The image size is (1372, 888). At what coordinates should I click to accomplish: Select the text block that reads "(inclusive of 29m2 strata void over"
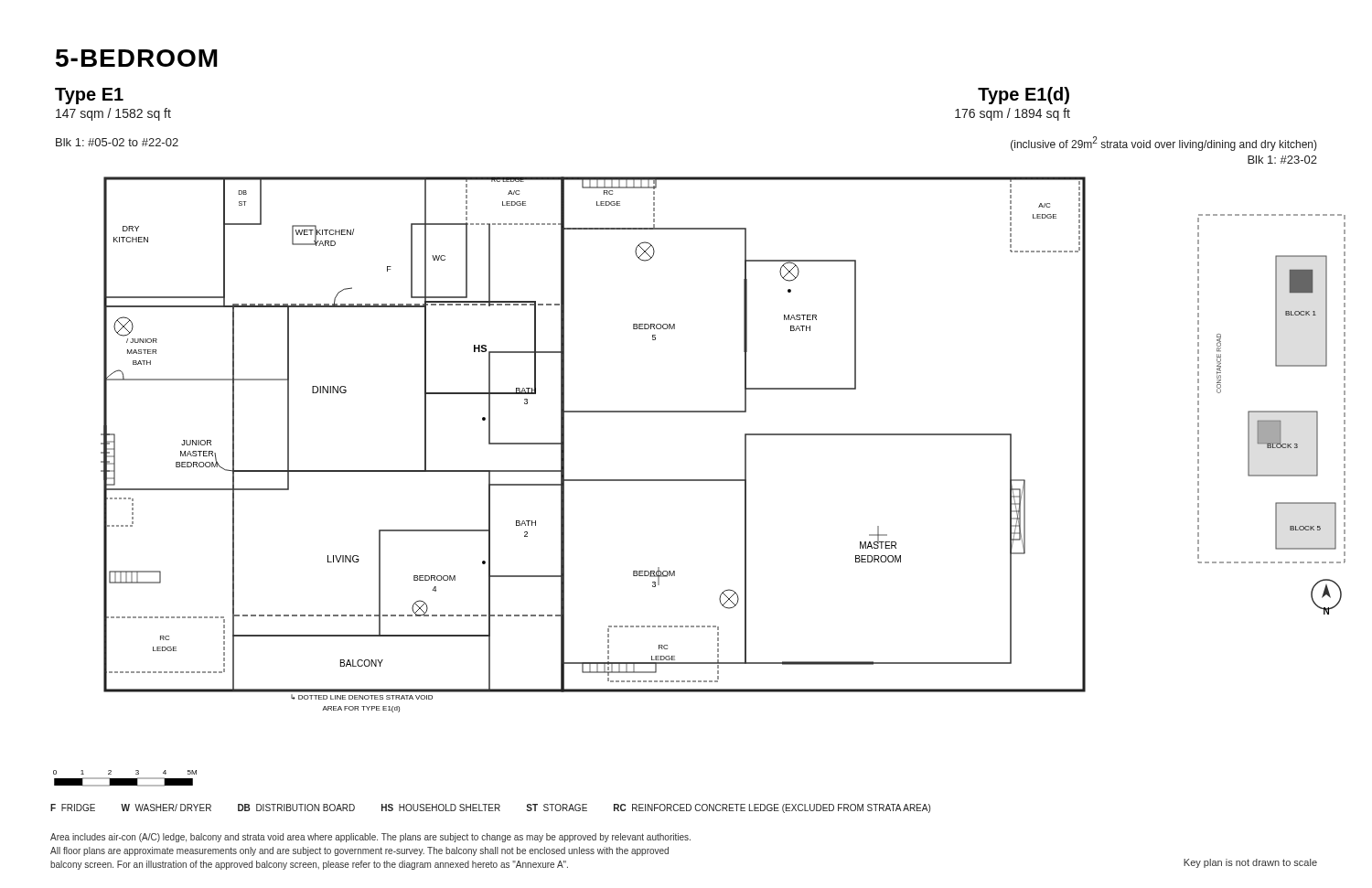coord(1164,143)
